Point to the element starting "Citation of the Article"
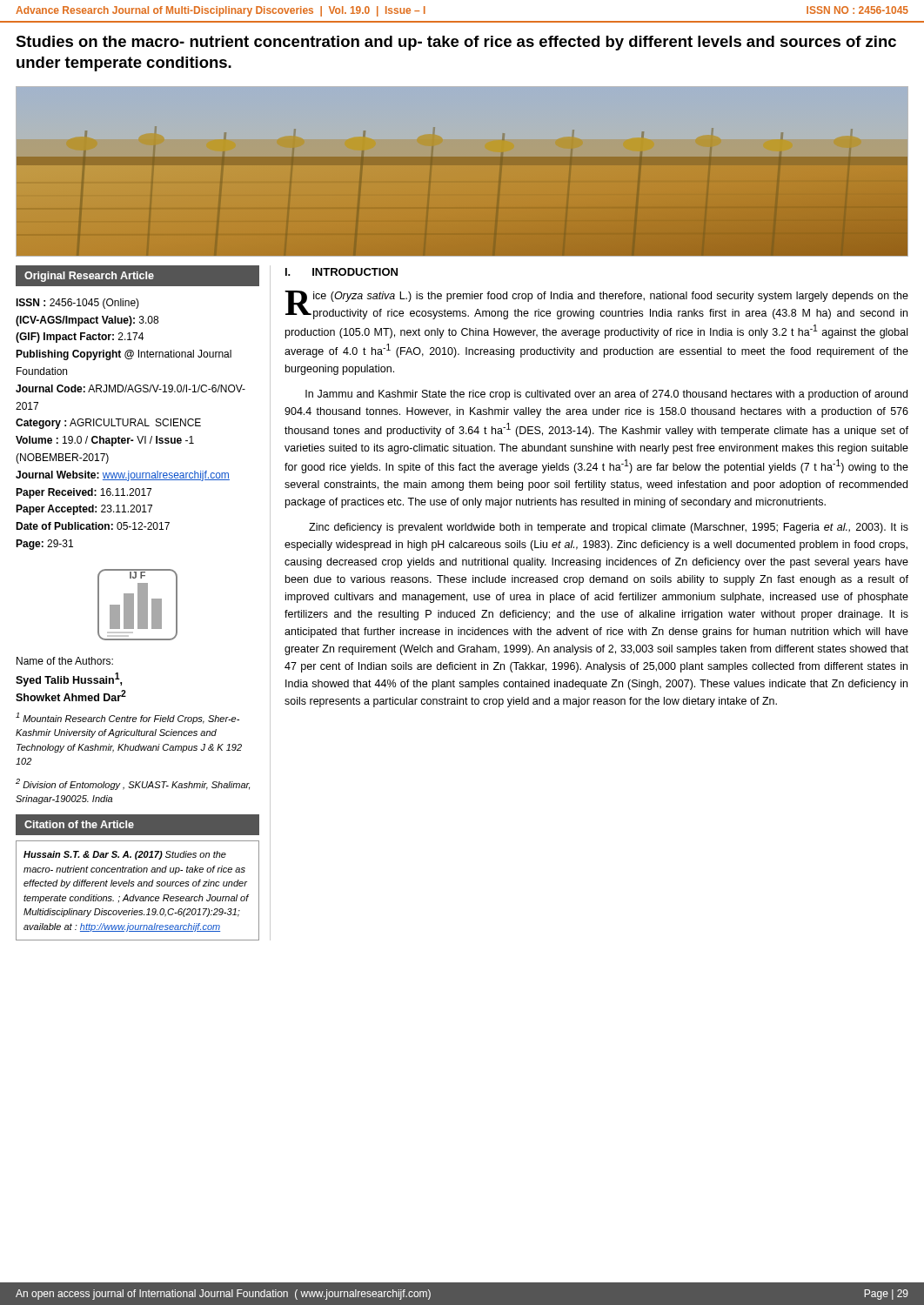Image resolution: width=924 pixels, height=1305 pixels. pos(79,825)
